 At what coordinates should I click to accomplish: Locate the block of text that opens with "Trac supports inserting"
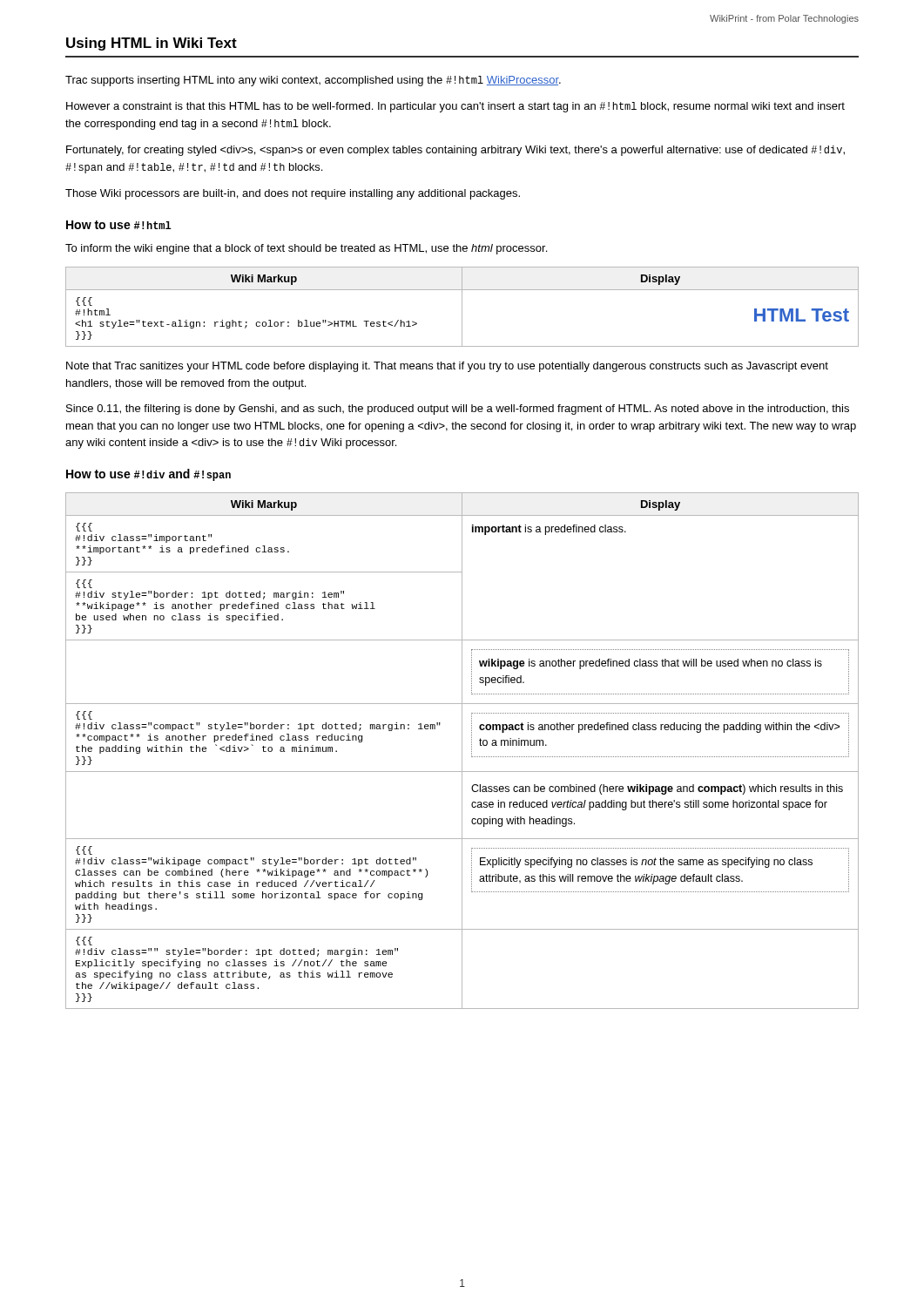tap(462, 80)
